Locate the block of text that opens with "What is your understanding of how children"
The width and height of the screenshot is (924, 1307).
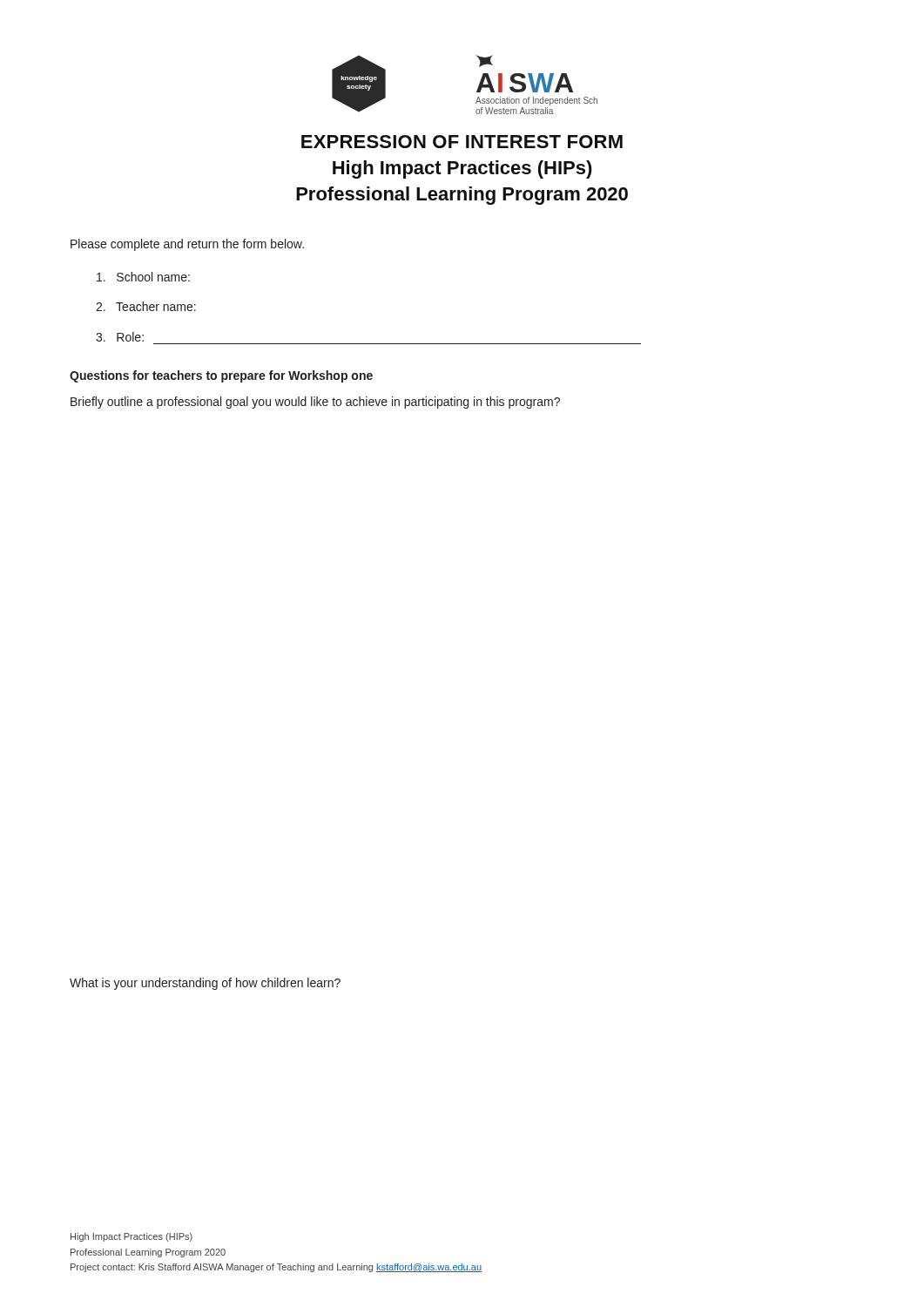(205, 983)
